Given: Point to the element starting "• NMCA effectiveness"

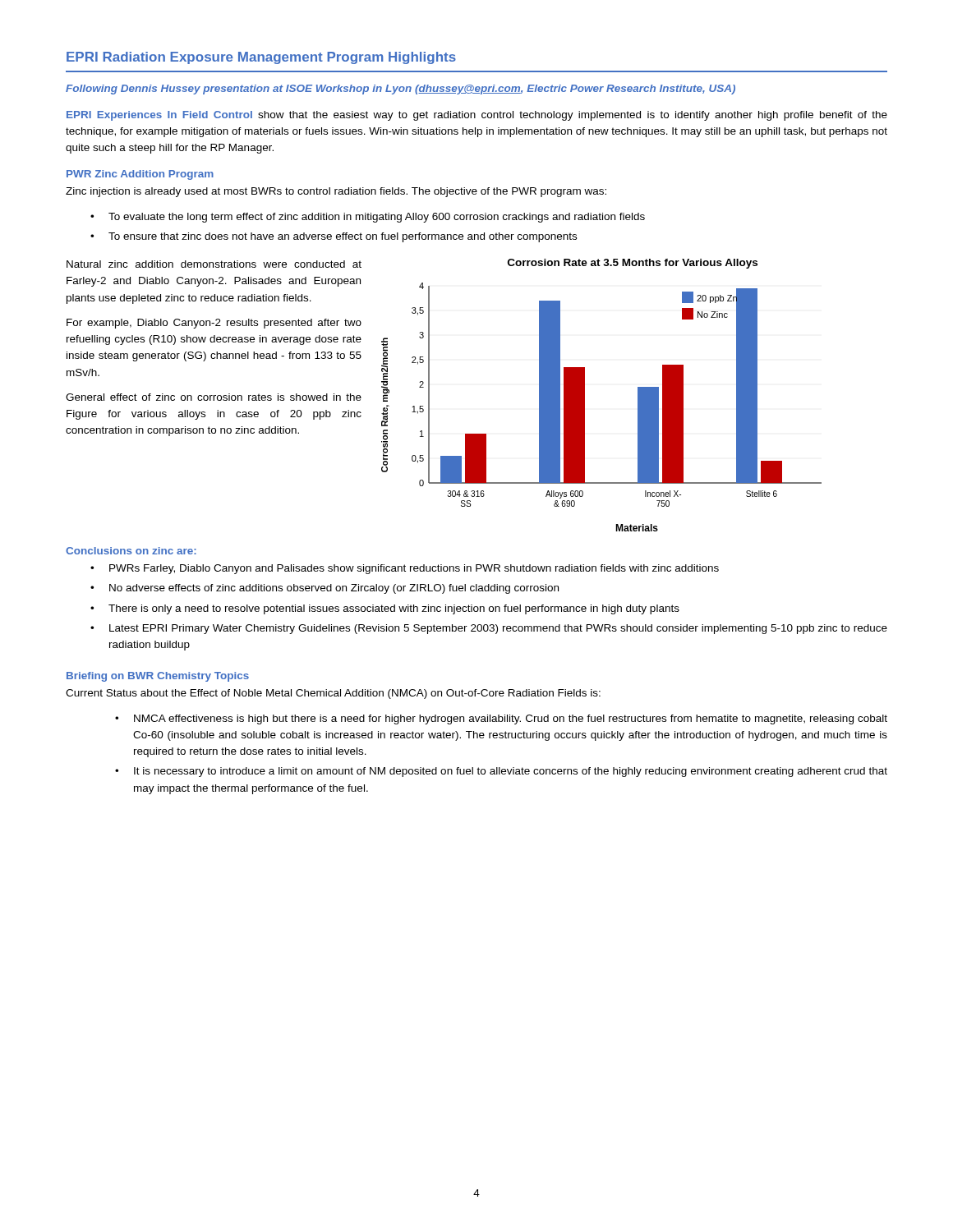Looking at the screenshot, I should [x=501, y=735].
